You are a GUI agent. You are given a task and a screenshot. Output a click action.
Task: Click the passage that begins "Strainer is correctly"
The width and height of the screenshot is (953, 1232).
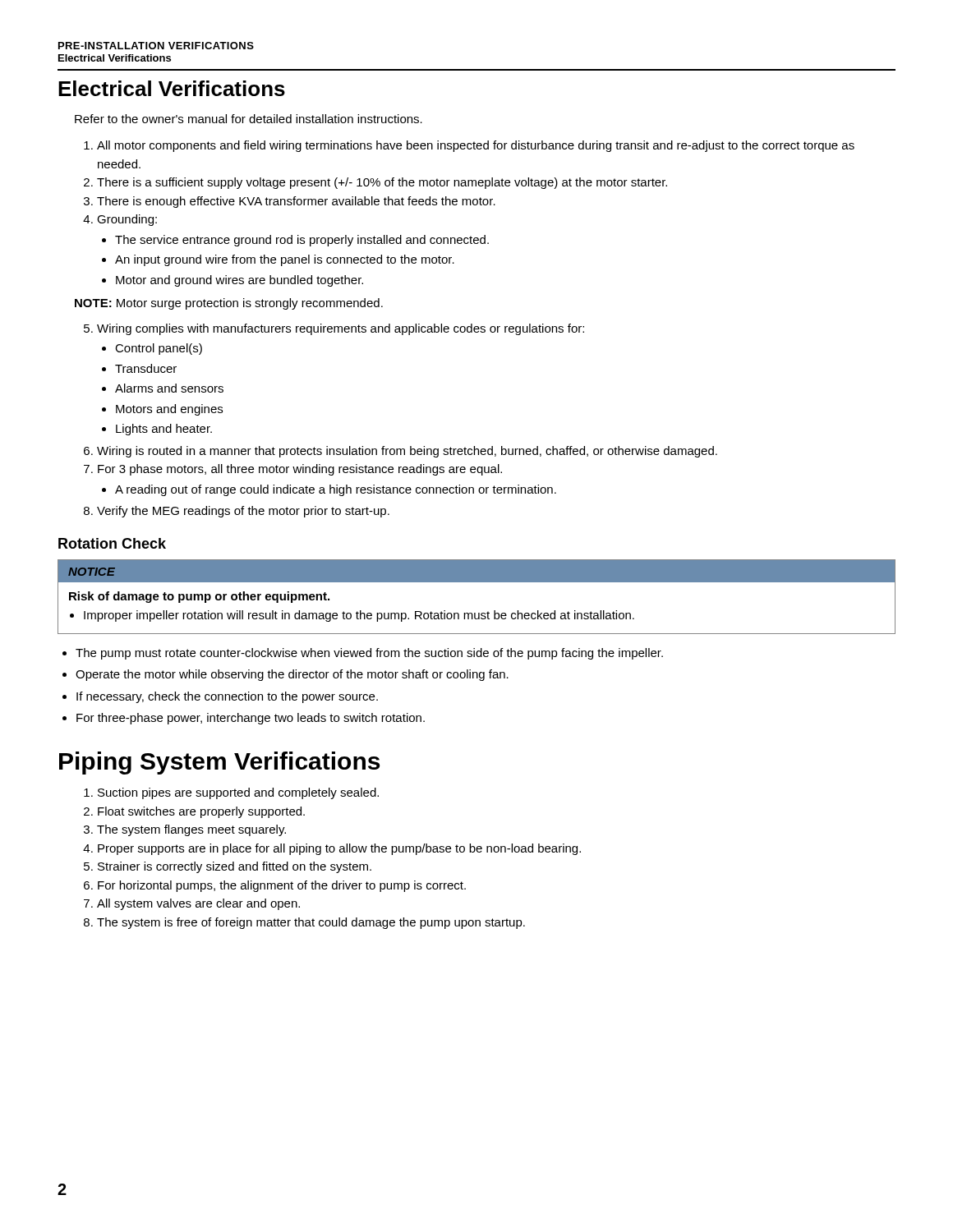[235, 867]
